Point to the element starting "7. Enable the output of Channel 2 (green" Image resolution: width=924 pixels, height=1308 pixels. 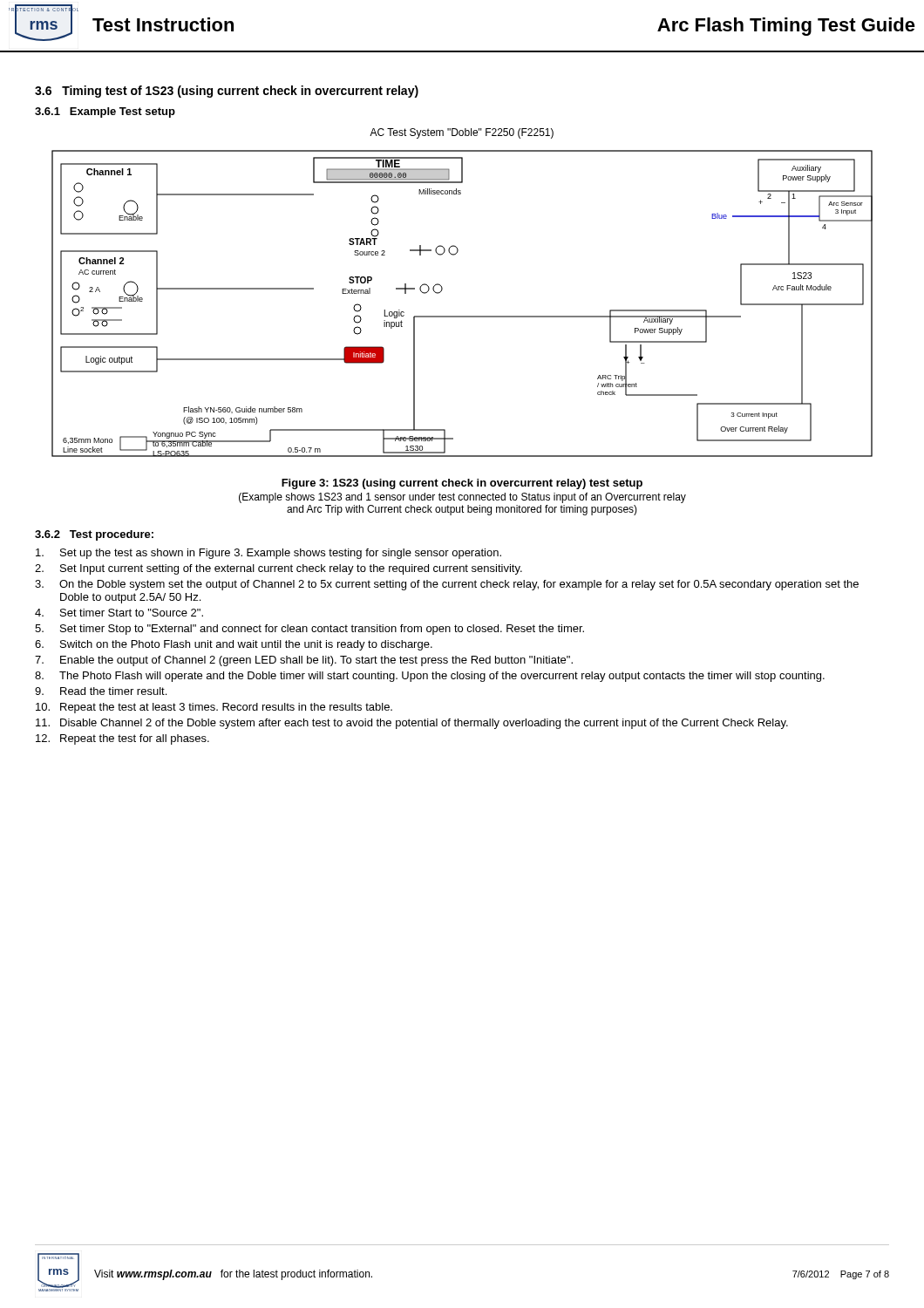(x=304, y=660)
